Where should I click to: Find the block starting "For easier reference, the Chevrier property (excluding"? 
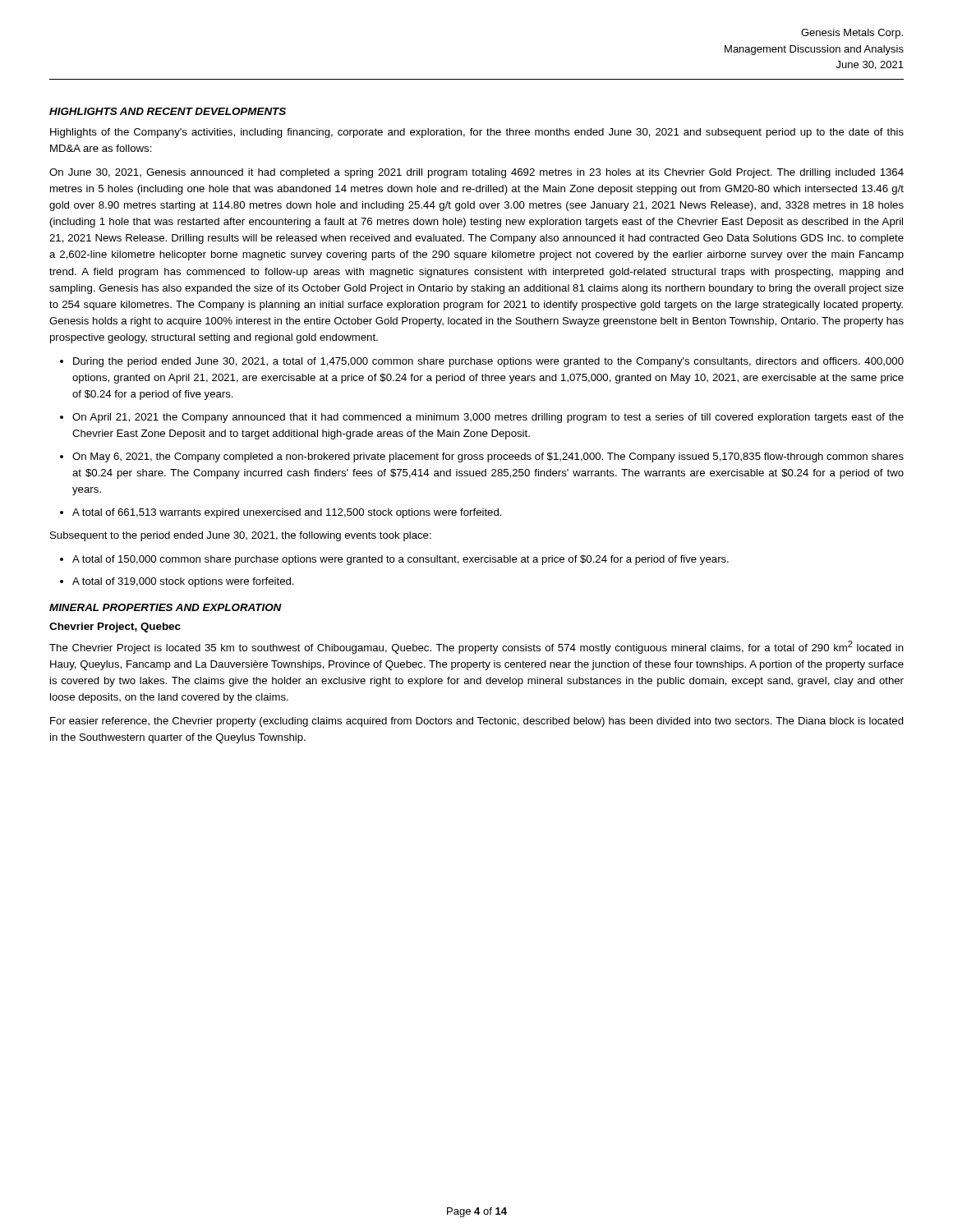476,730
